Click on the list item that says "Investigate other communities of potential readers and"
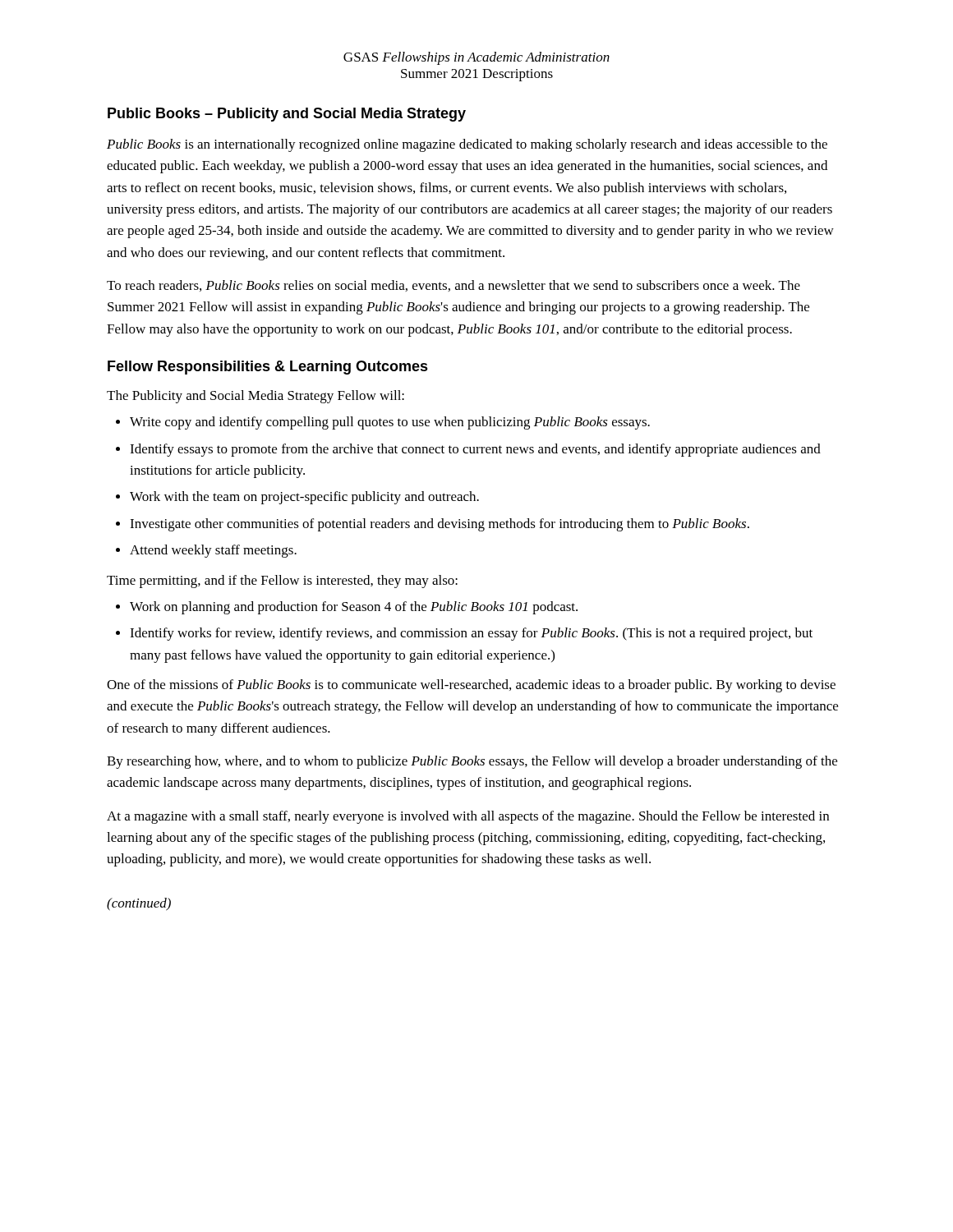The width and height of the screenshot is (953, 1232). [x=440, y=523]
